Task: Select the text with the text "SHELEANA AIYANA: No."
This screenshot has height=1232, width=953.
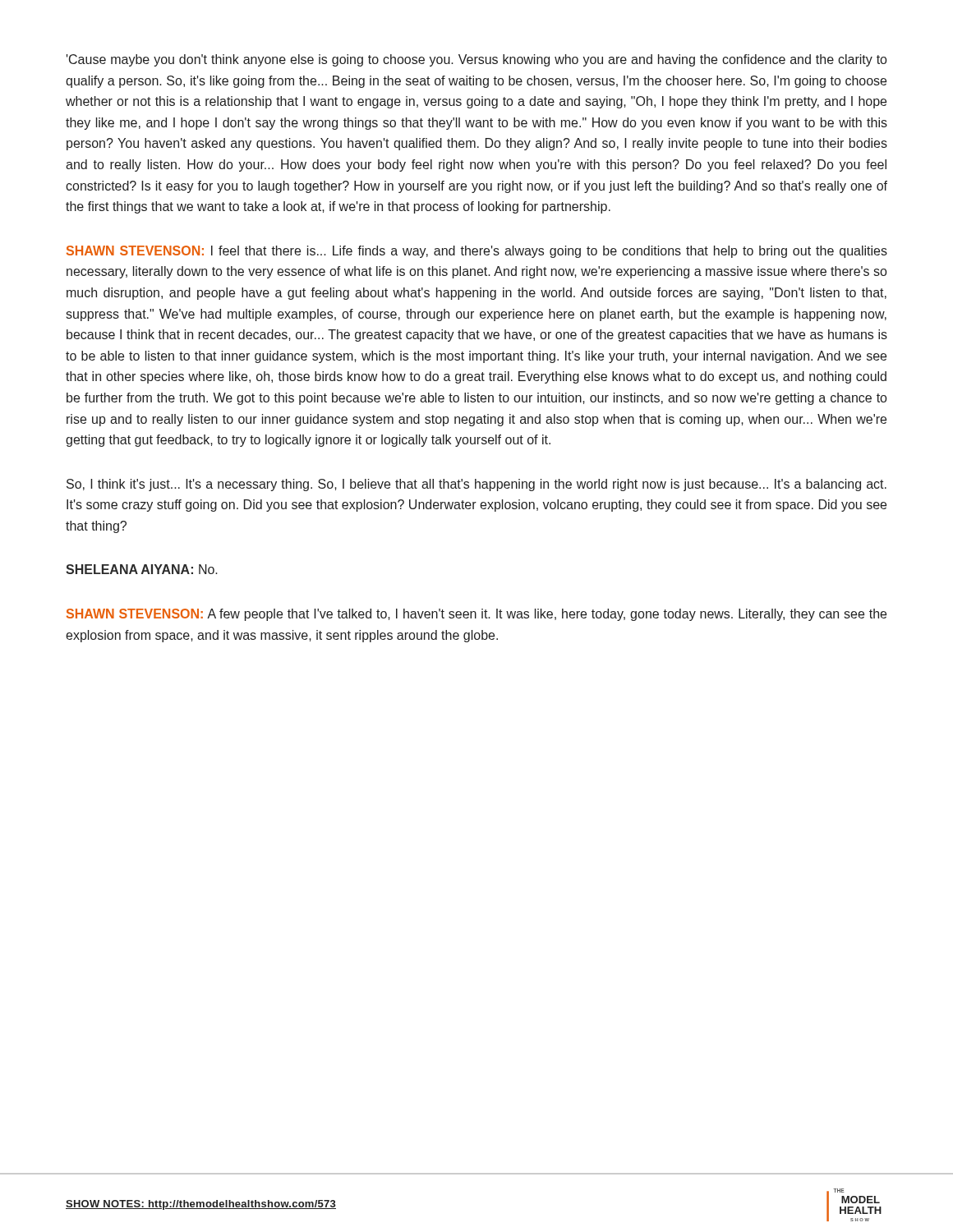Action: 142,570
